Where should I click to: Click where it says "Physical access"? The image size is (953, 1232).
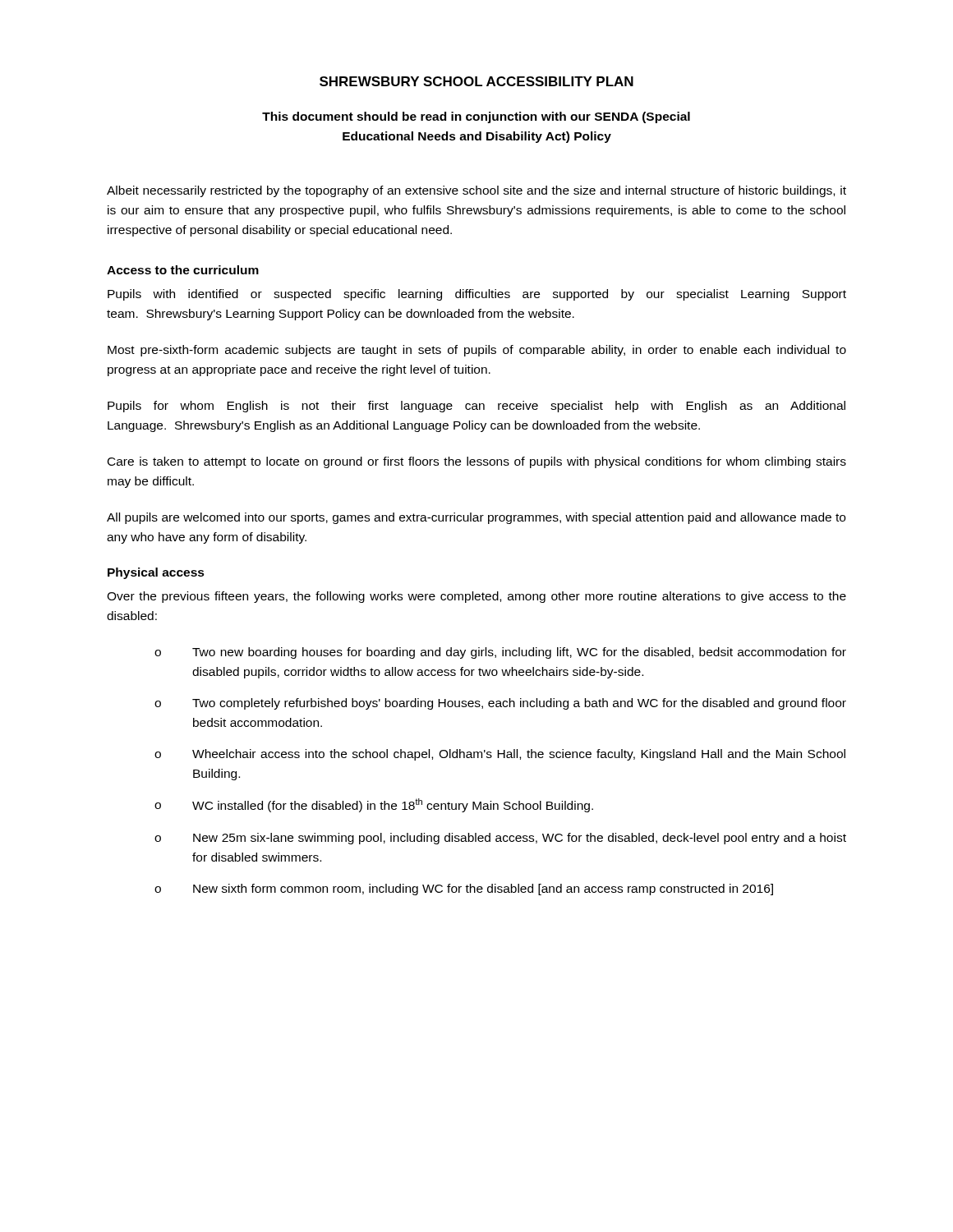[156, 572]
